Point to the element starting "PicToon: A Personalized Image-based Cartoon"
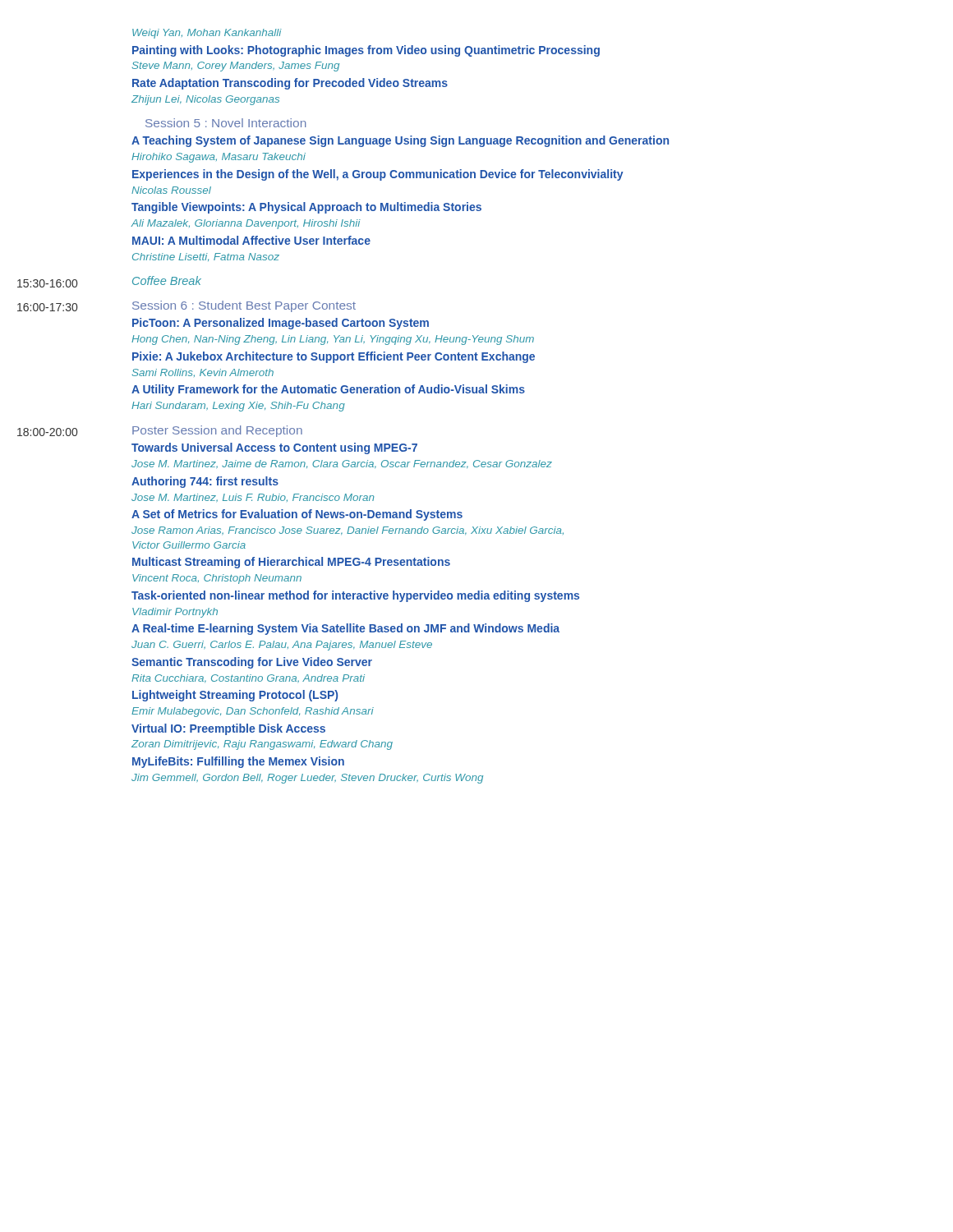 (526, 364)
